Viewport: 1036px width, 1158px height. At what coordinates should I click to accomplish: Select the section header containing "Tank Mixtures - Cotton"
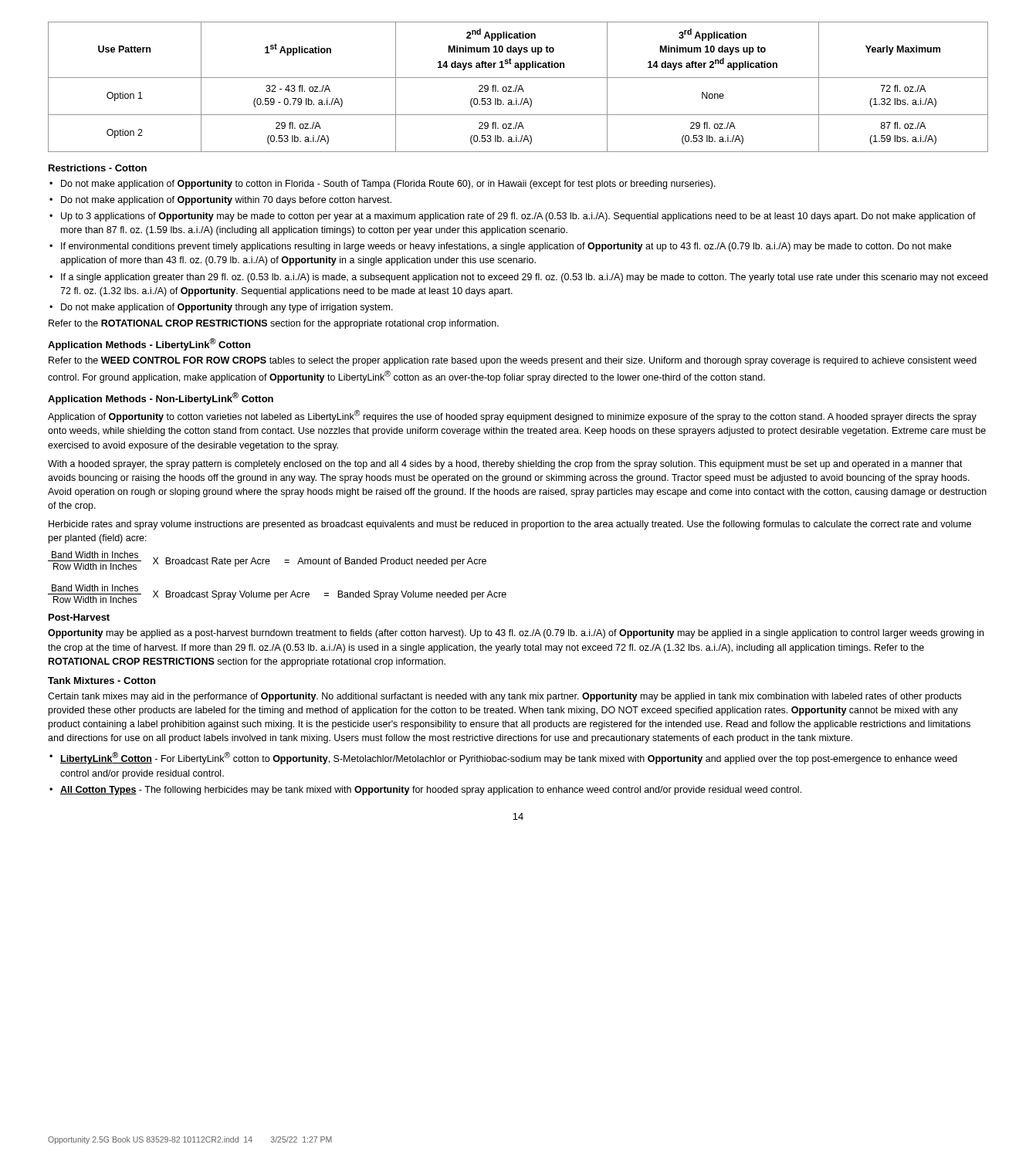pyautogui.click(x=102, y=680)
